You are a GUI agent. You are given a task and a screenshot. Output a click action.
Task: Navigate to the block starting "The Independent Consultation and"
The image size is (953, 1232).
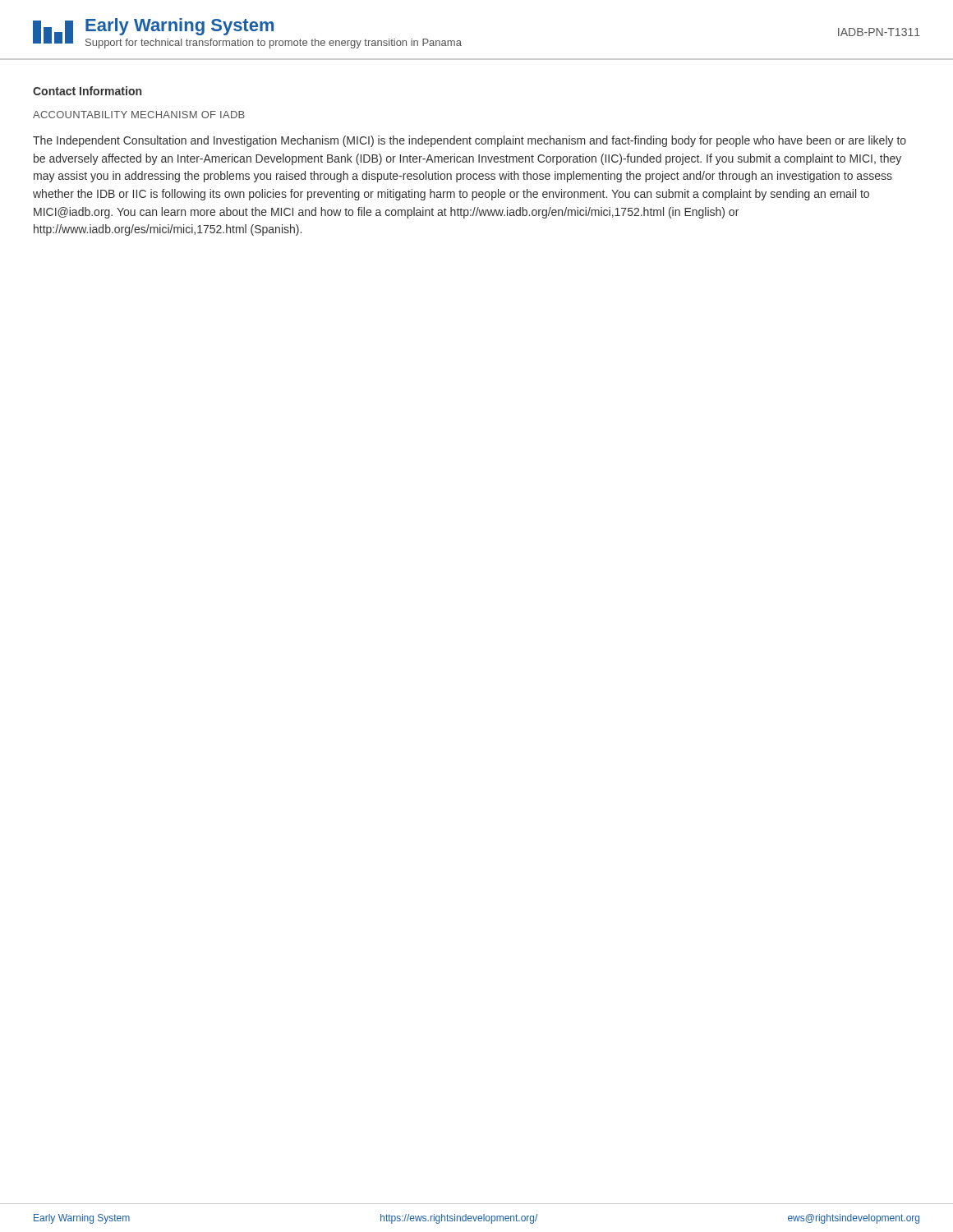click(x=470, y=185)
